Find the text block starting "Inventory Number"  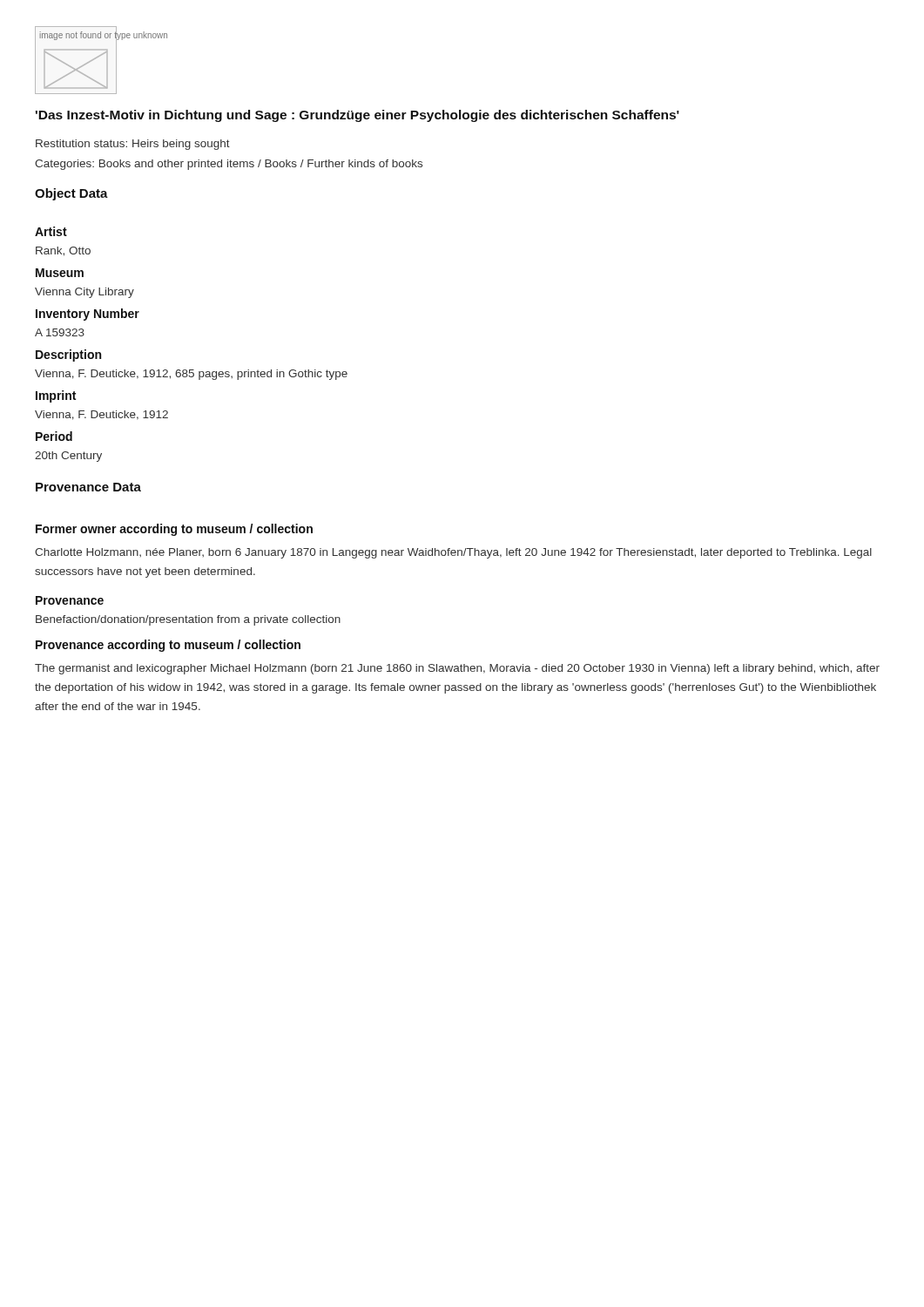point(87,314)
